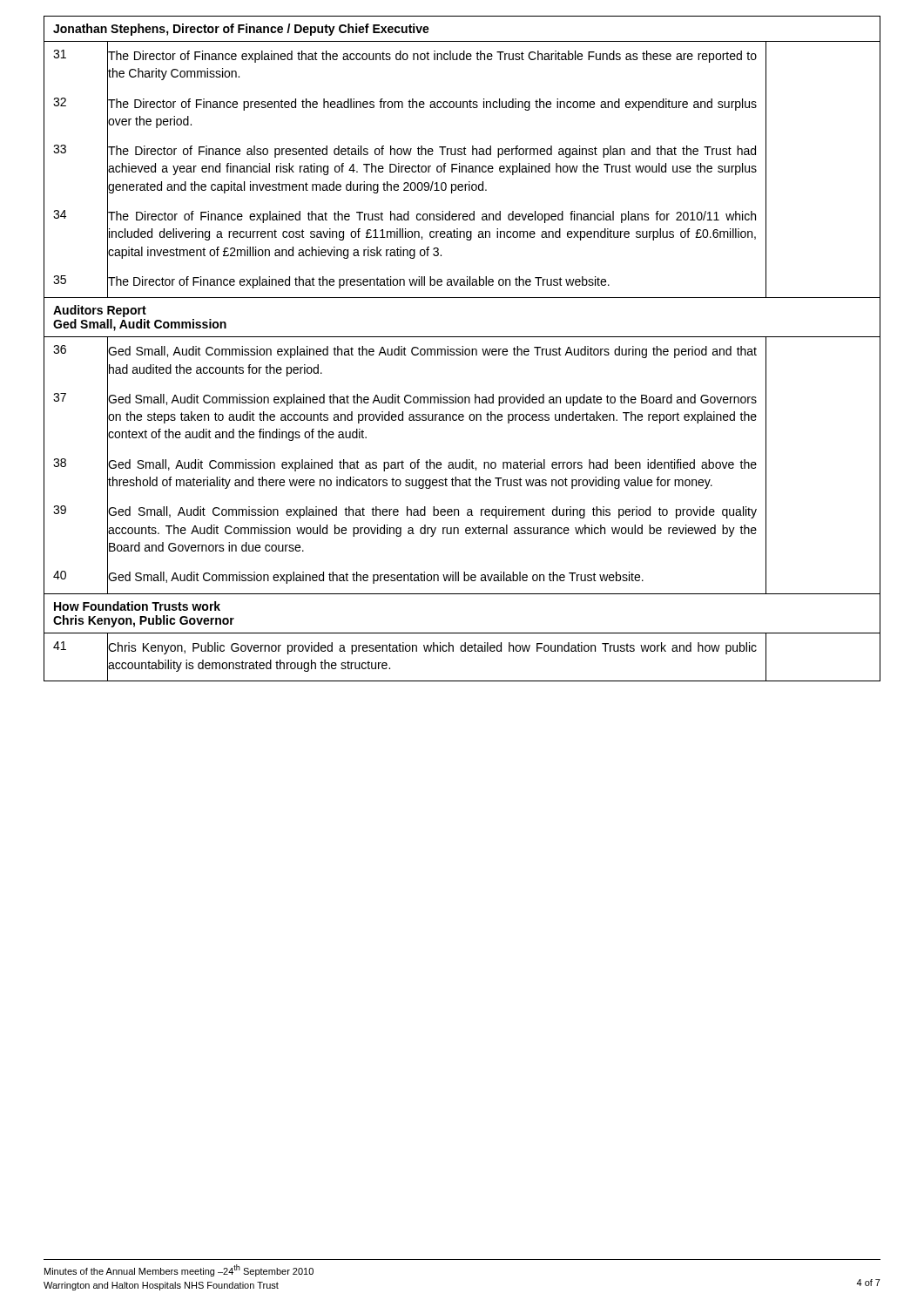This screenshot has height=1307, width=924.
Task: Where is the passage that starts "41 Chris Kenyon, Public Governor provided a presentation"?
Action: (462, 657)
